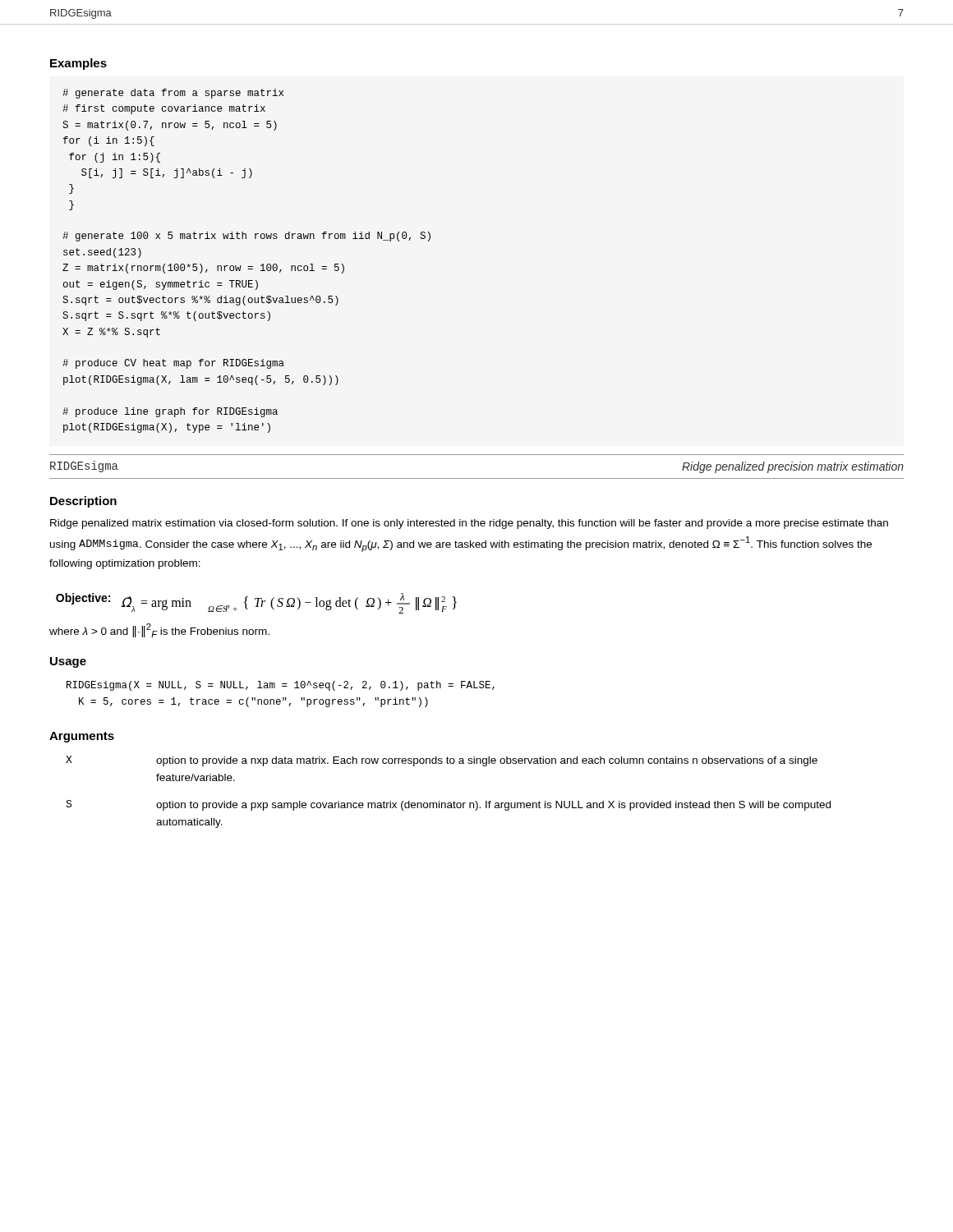Click on the title that says "RIDGEsigma Ridge penalized precision matrix estimation"
The width and height of the screenshot is (953, 1232).
[476, 467]
